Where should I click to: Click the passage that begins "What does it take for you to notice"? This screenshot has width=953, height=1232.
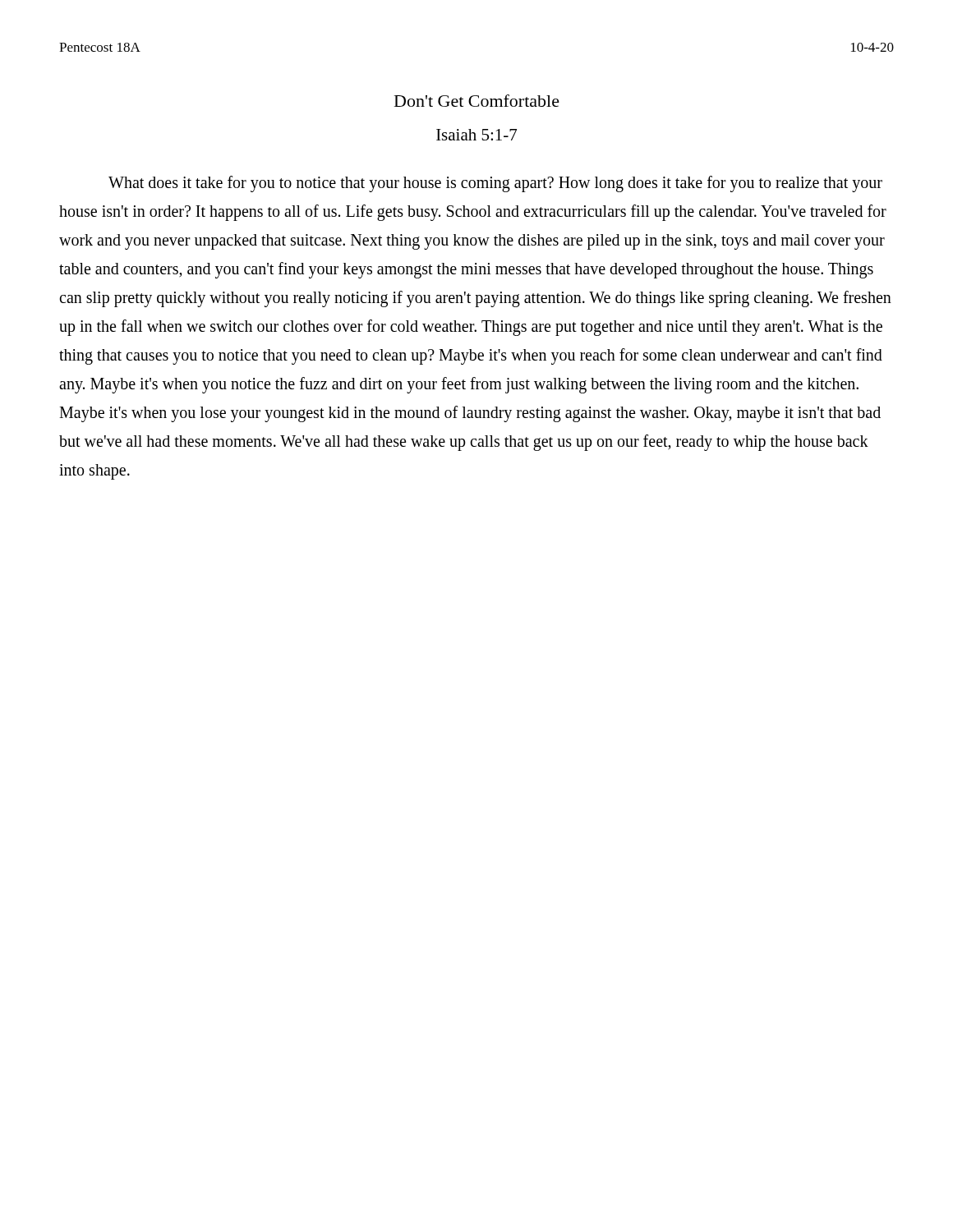pyautogui.click(x=476, y=326)
